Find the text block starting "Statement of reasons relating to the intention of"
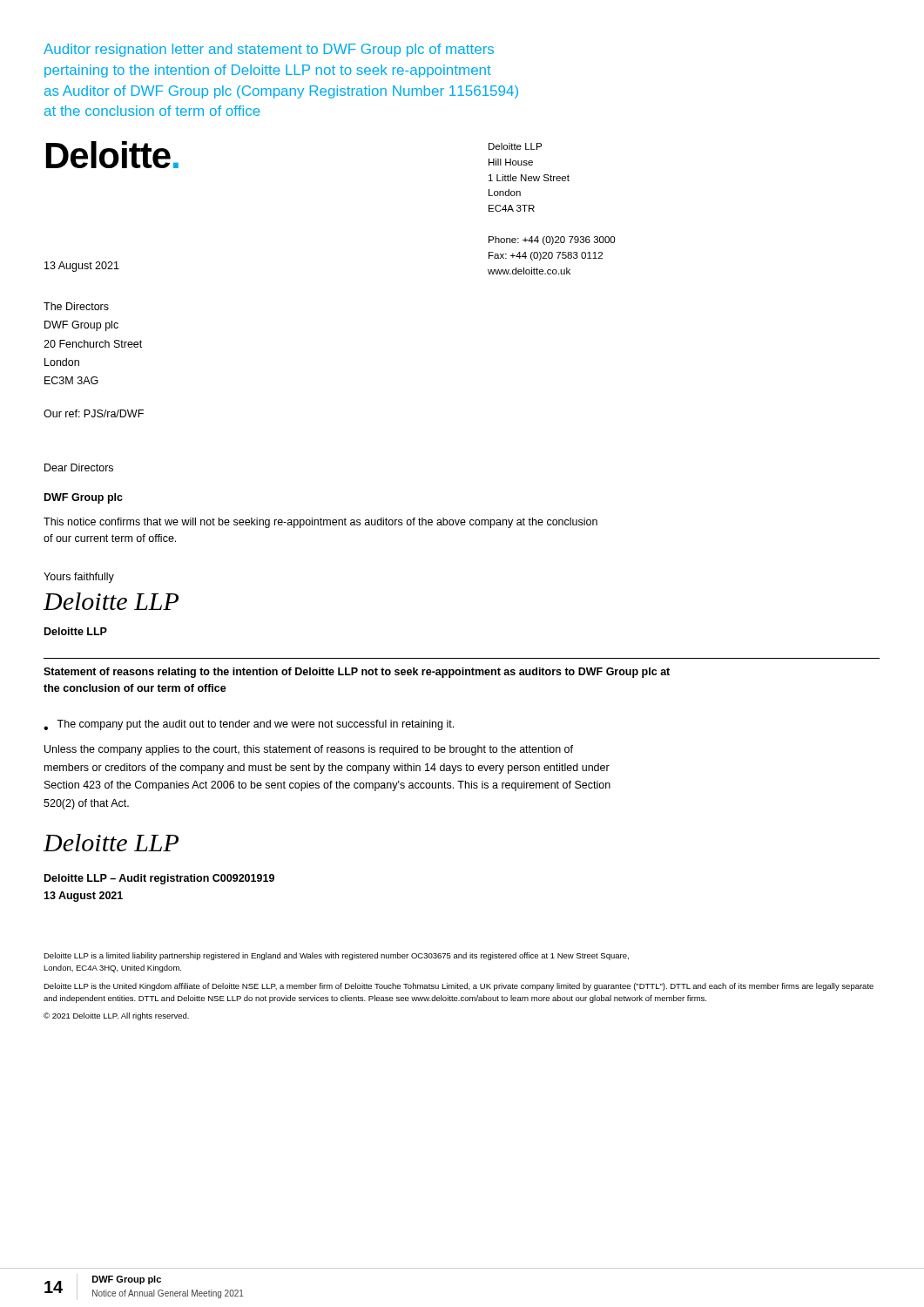The height and width of the screenshot is (1307, 924). (357, 680)
